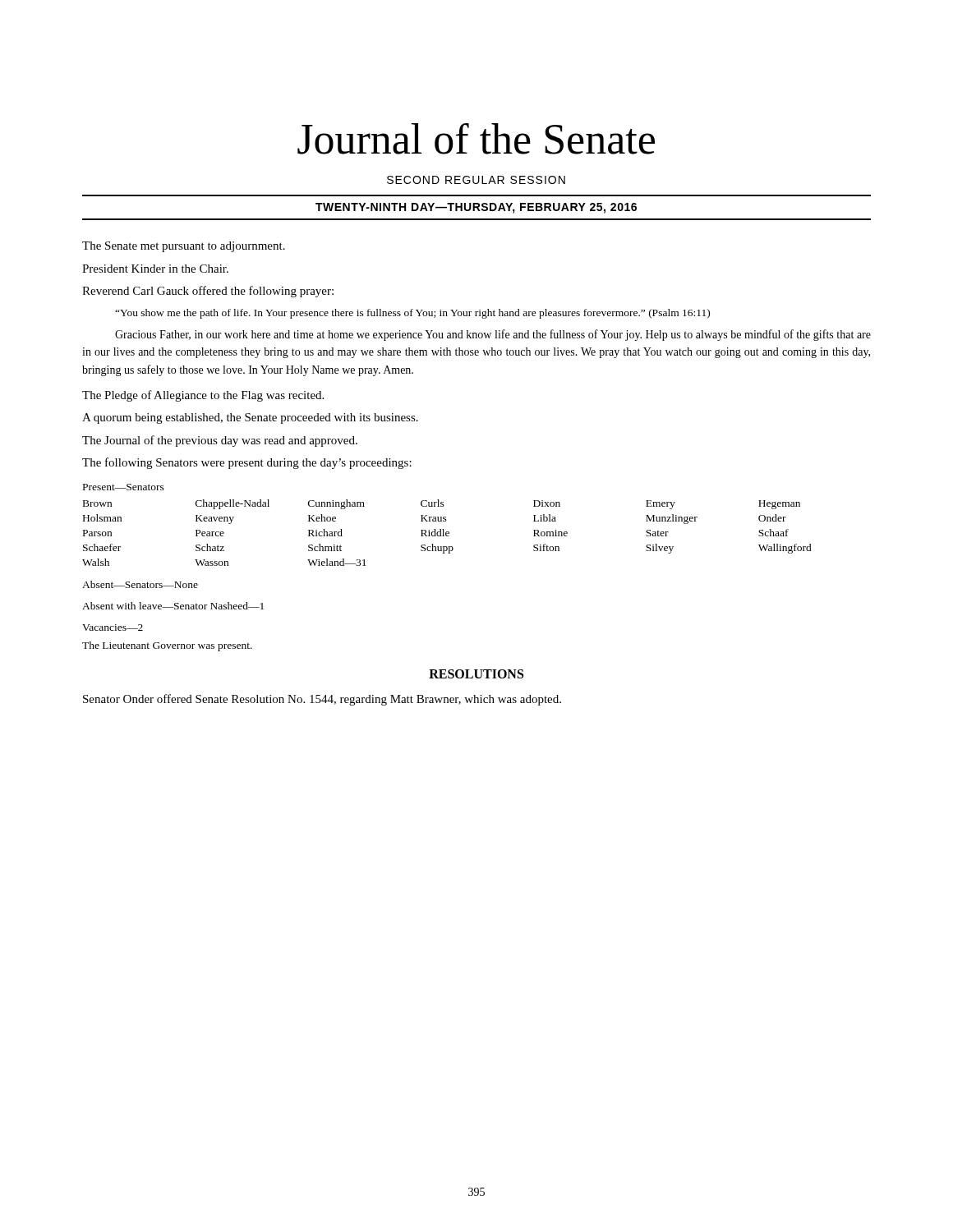Locate the passage starting "Journal of the Senate"
Screen dimensions: 1232x953
pos(476,139)
